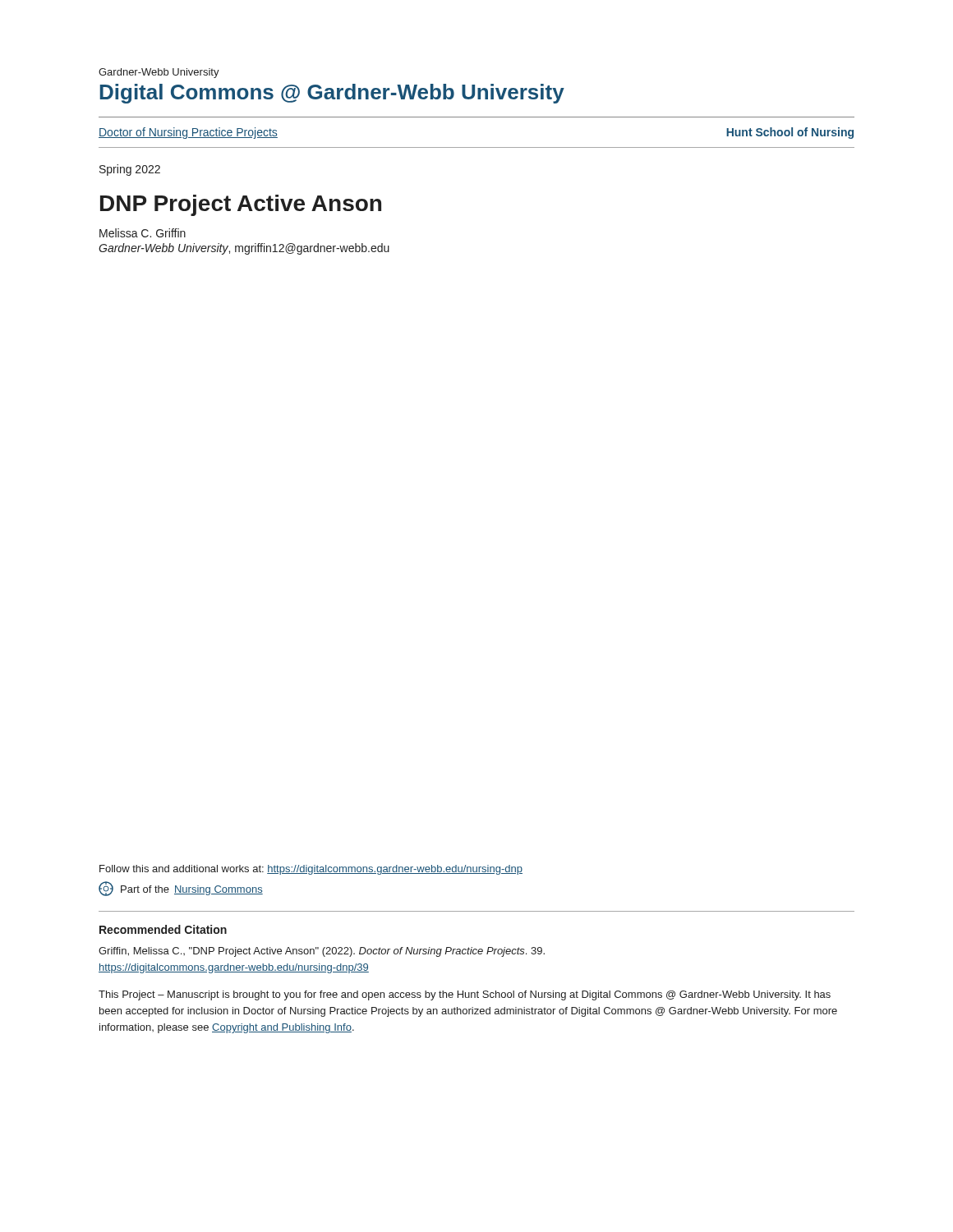Find the text block that reads "Griffin, Melissa C.,"
Viewport: 953px width, 1232px height.
[x=322, y=959]
